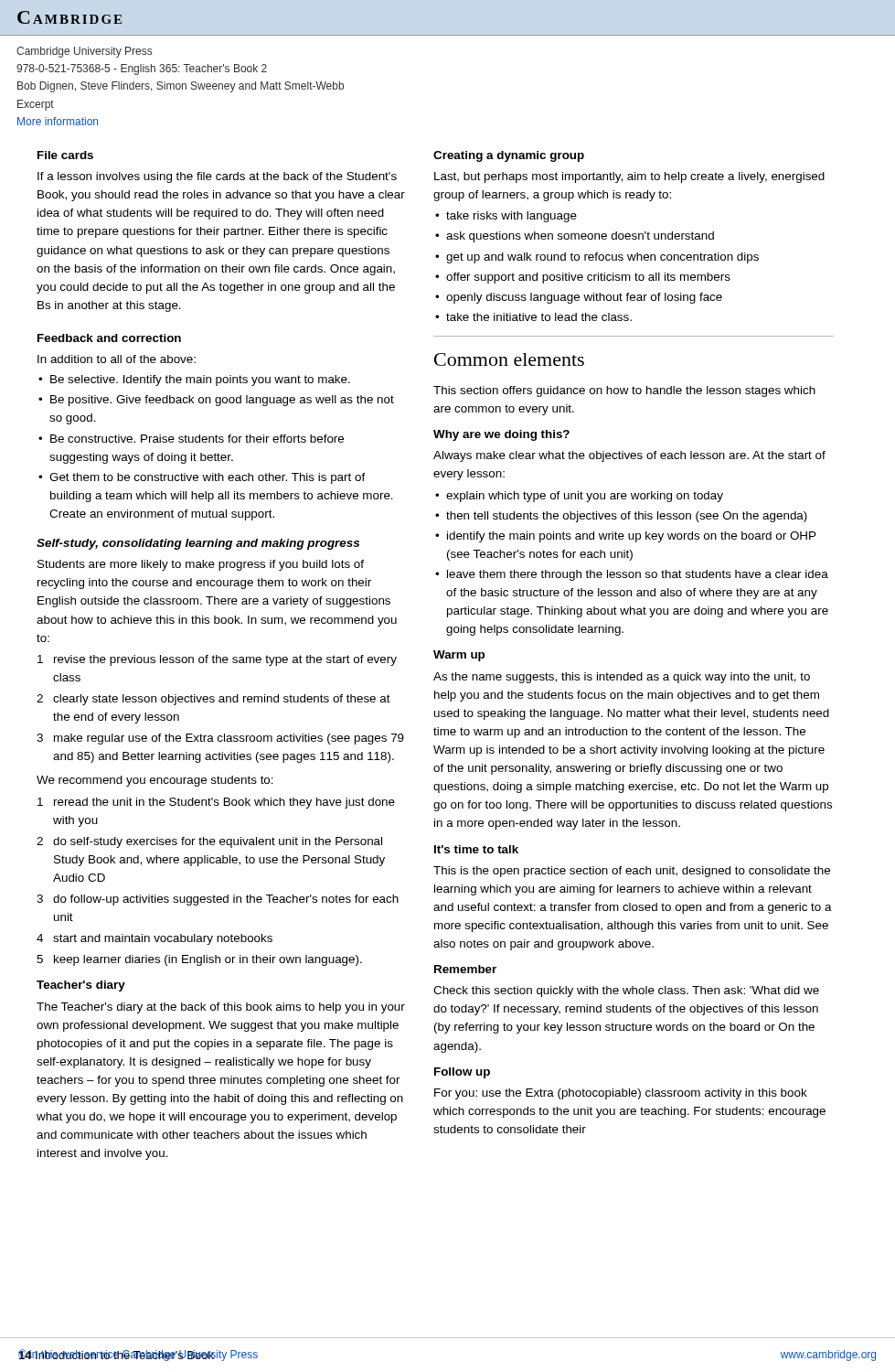Find the element starting "Feedback and correction"
Viewport: 895px width, 1372px height.
tap(109, 338)
